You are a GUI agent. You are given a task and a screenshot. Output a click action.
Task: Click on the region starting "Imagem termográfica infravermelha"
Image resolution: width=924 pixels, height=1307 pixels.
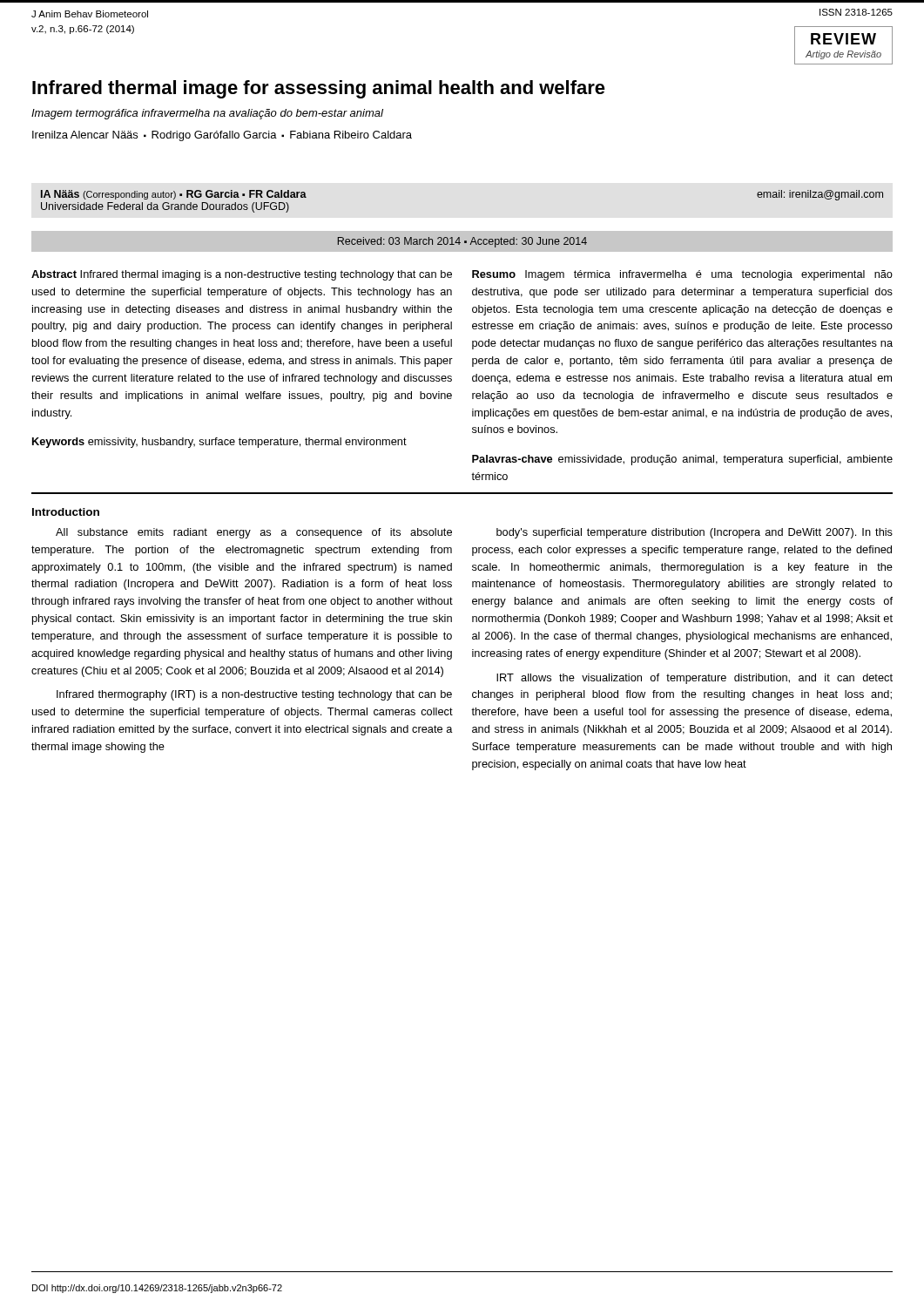point(207,113)
